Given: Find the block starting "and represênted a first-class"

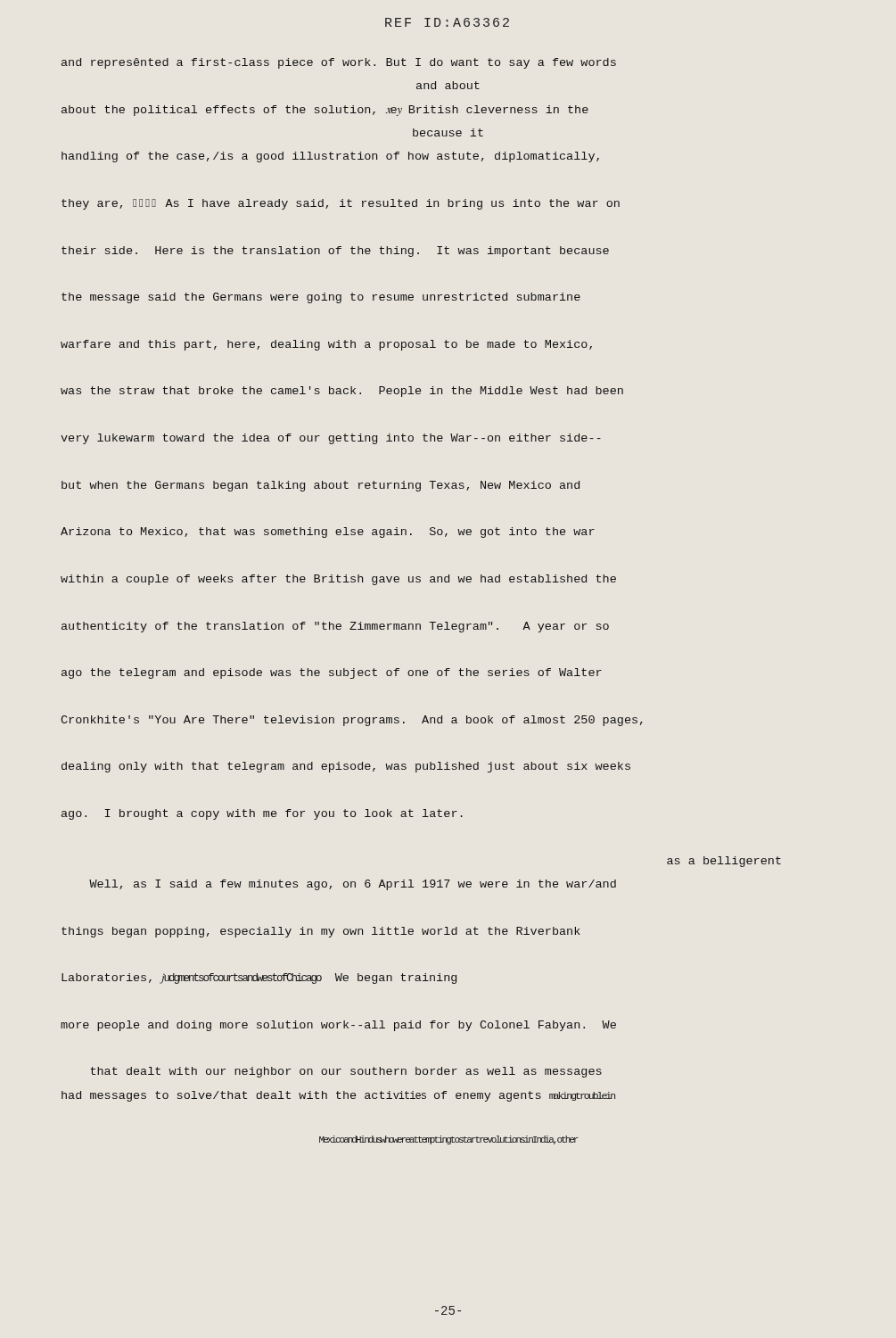Looking at the screenshot, I should 339,63.
